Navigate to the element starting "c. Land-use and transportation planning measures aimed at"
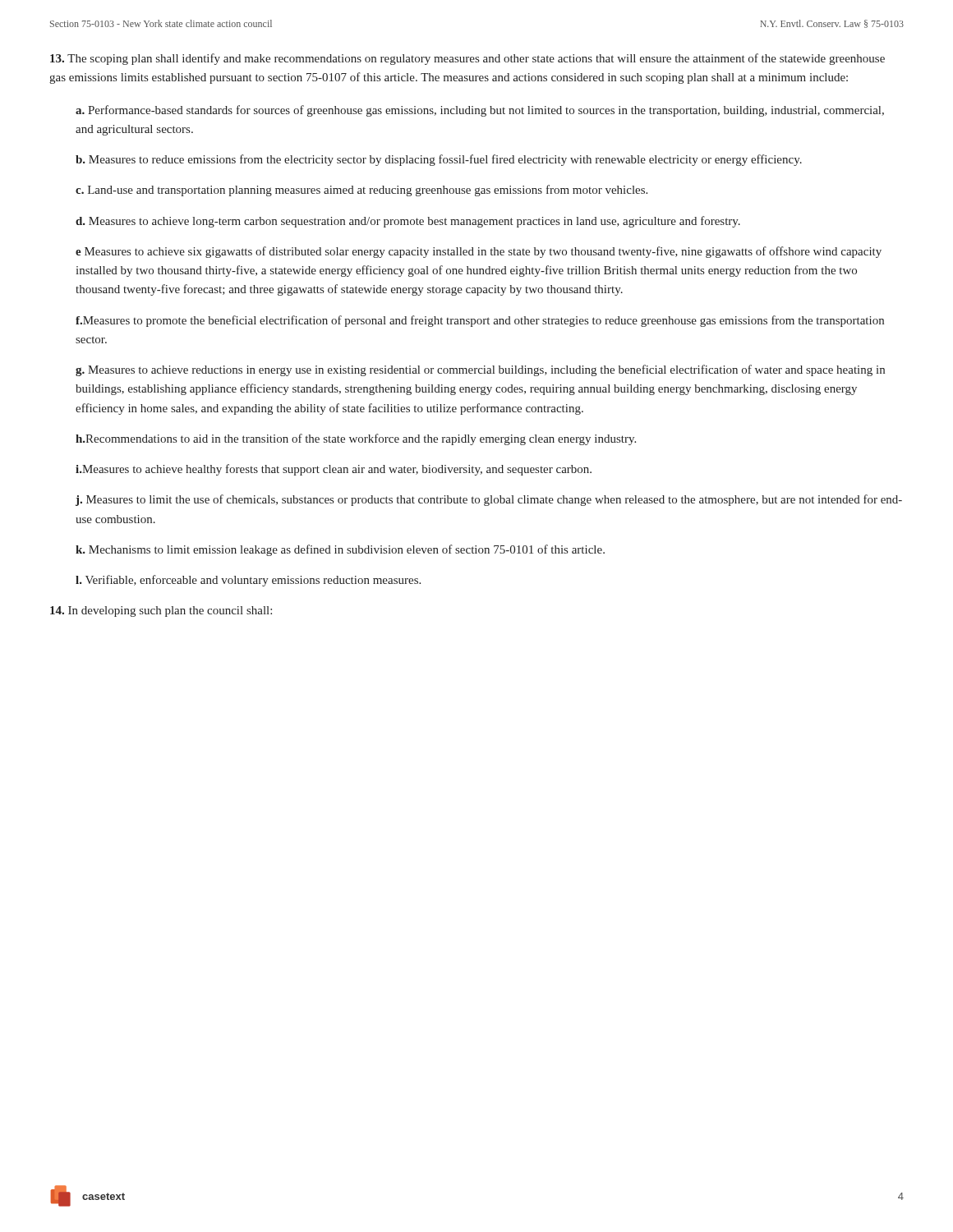Viewport: 953px width, 1232px height. pos(490,190)
